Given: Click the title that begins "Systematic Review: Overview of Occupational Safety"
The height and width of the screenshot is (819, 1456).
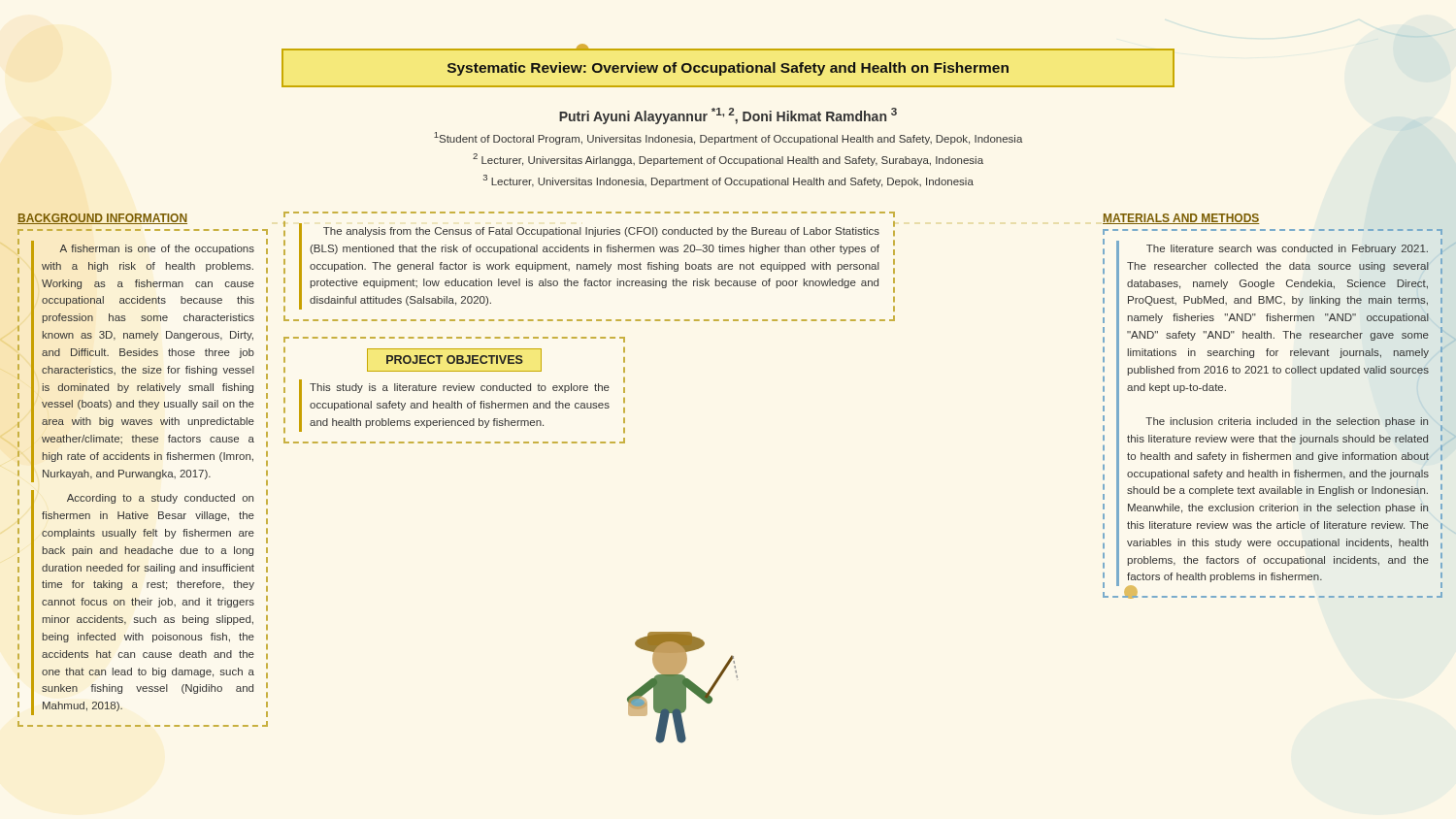Looking at the screenshot, I should coord(728,67).
